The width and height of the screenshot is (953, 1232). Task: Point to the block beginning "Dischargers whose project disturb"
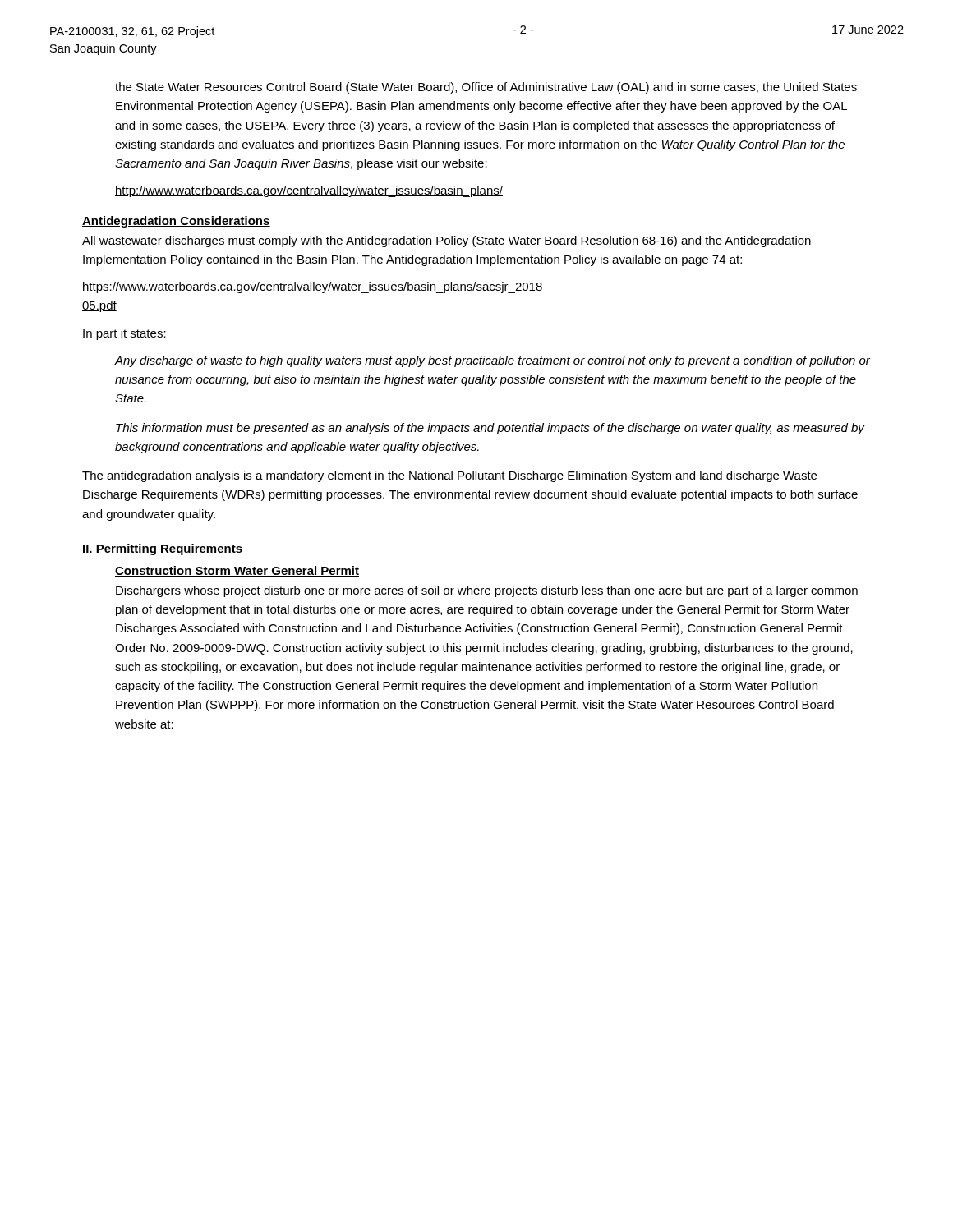(487, 657)
